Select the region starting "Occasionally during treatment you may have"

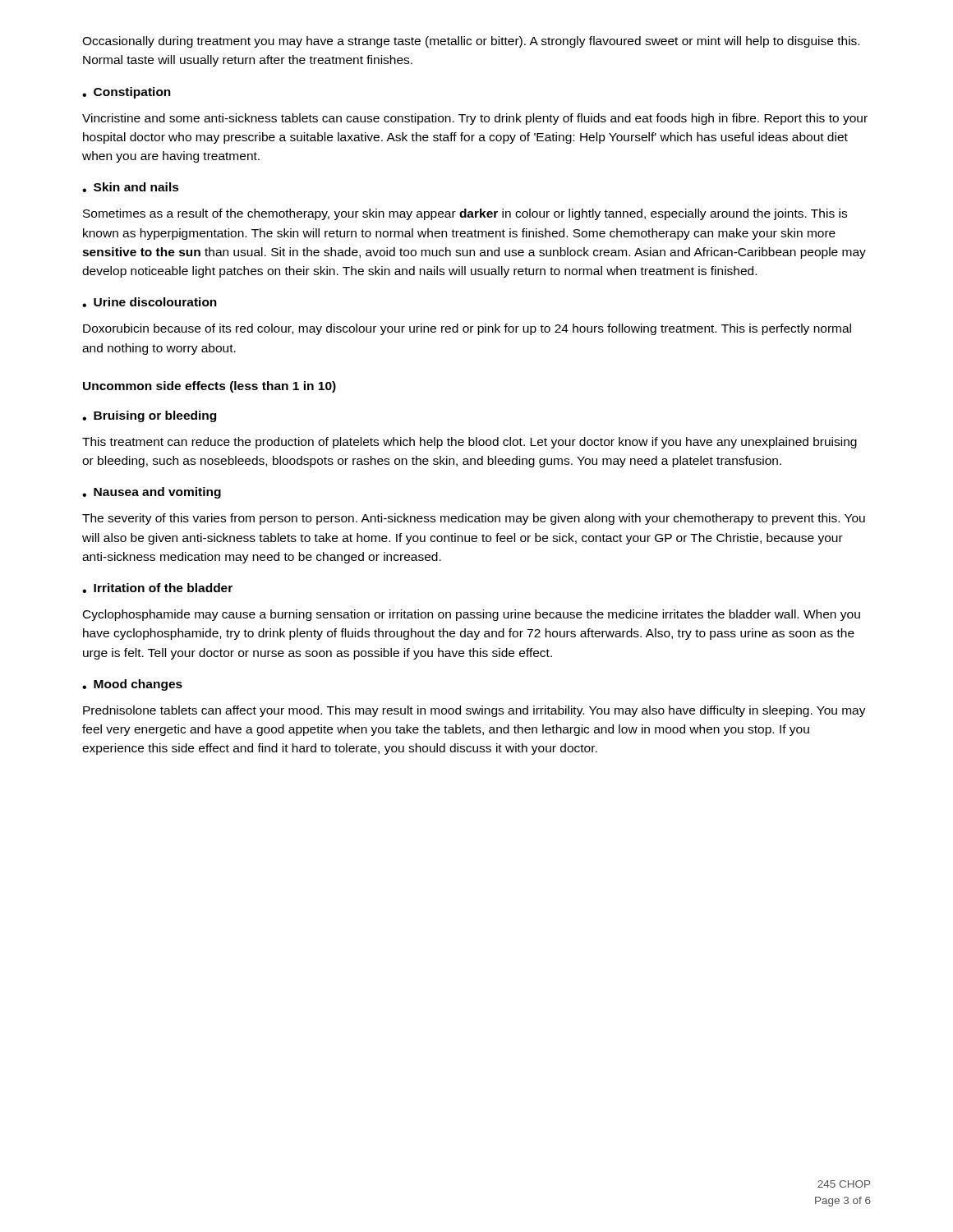click(471, 50)
